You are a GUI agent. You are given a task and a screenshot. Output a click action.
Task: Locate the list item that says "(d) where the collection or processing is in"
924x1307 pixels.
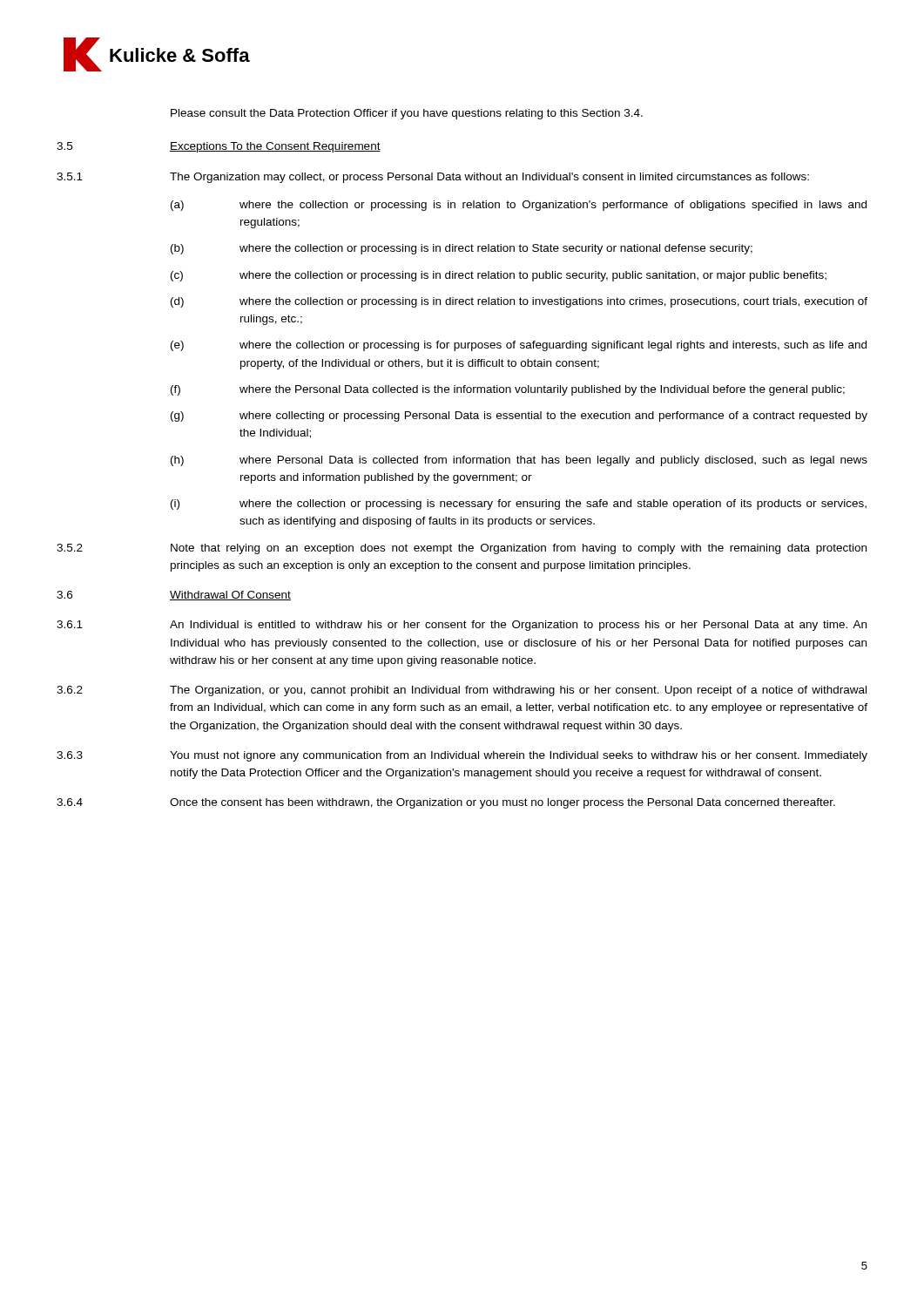click(x=519, y=310)
